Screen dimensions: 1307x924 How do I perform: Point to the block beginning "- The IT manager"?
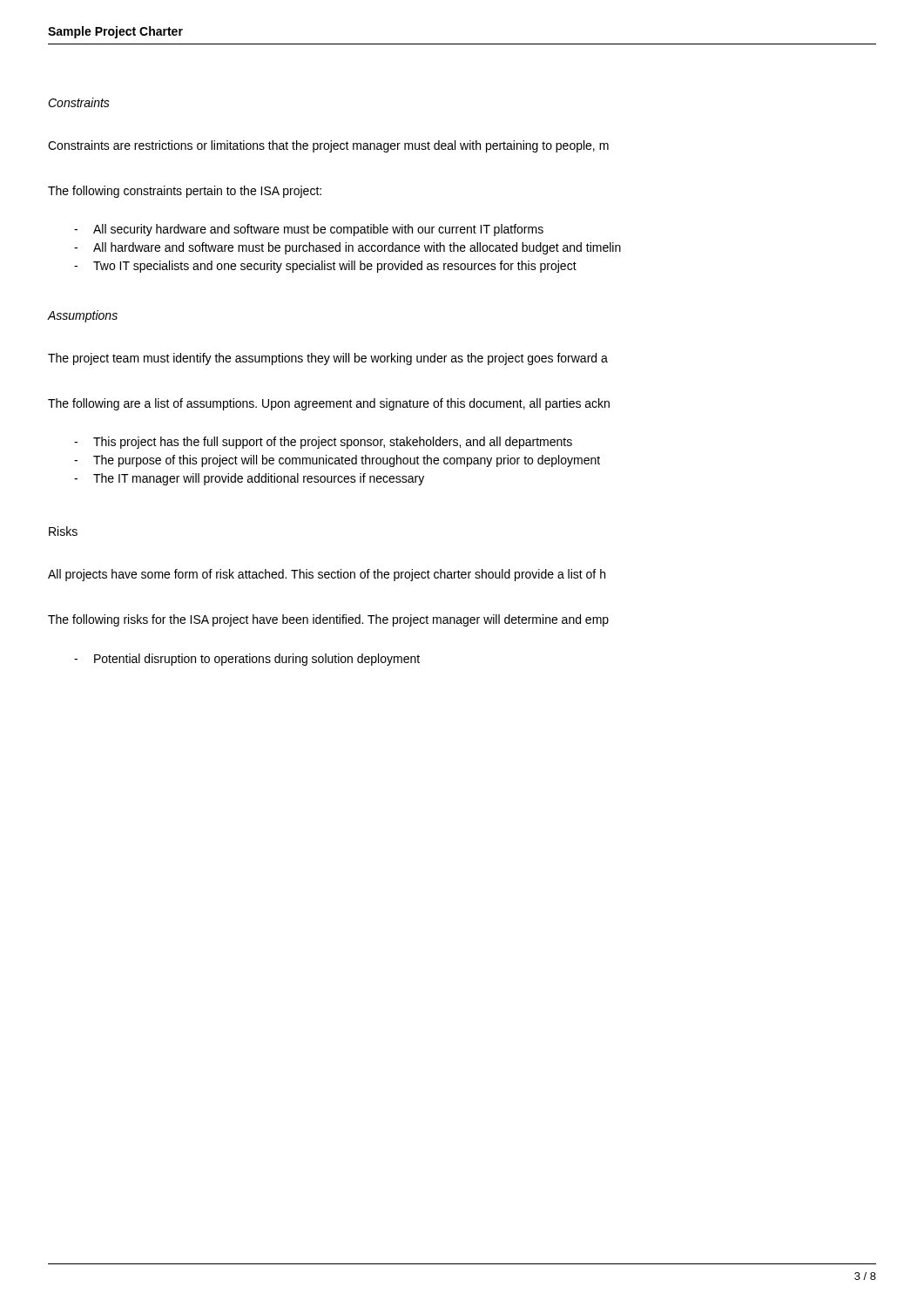tap(249, 479)
